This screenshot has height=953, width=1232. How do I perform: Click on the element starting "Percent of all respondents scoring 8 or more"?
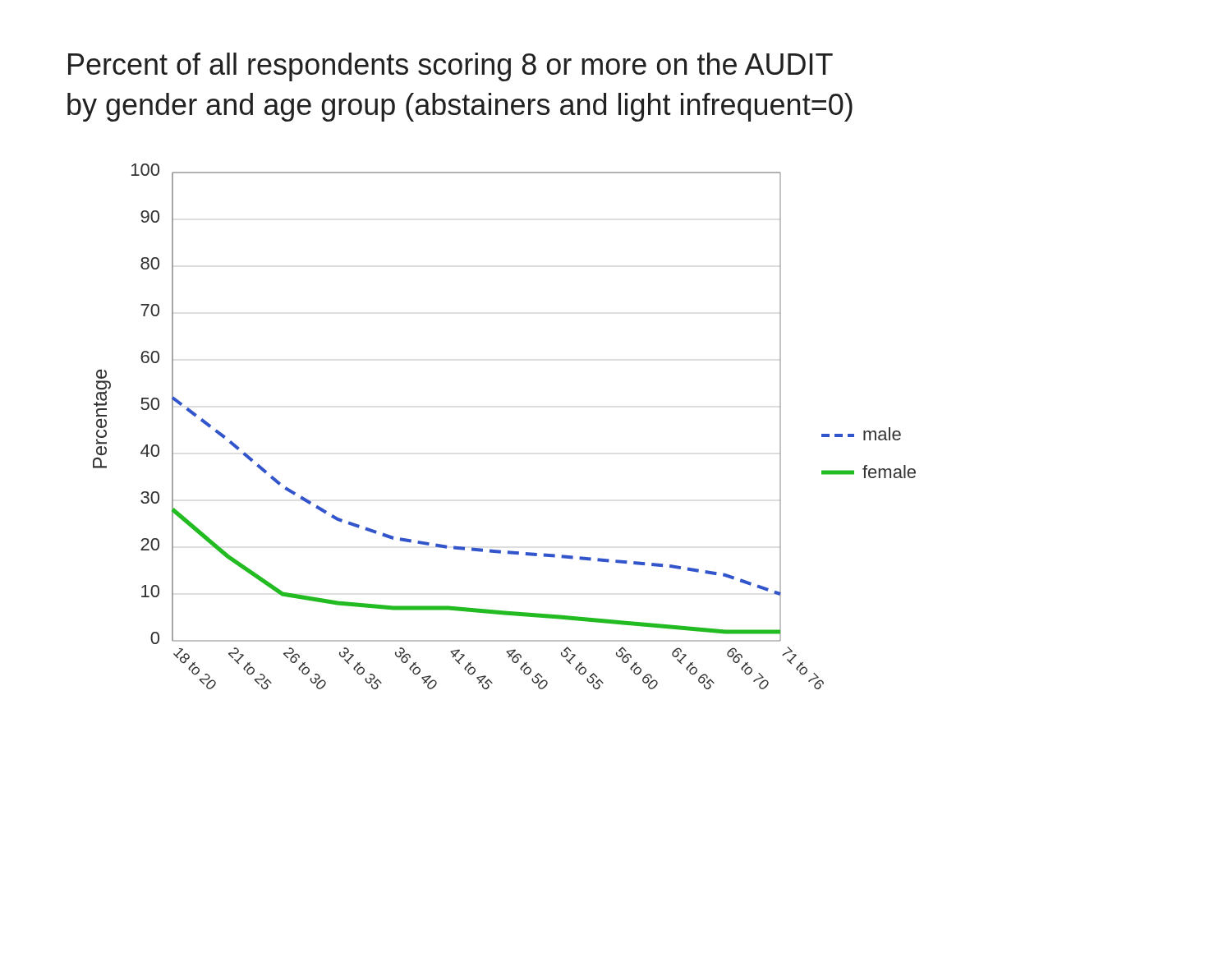[x=460, y=84]
